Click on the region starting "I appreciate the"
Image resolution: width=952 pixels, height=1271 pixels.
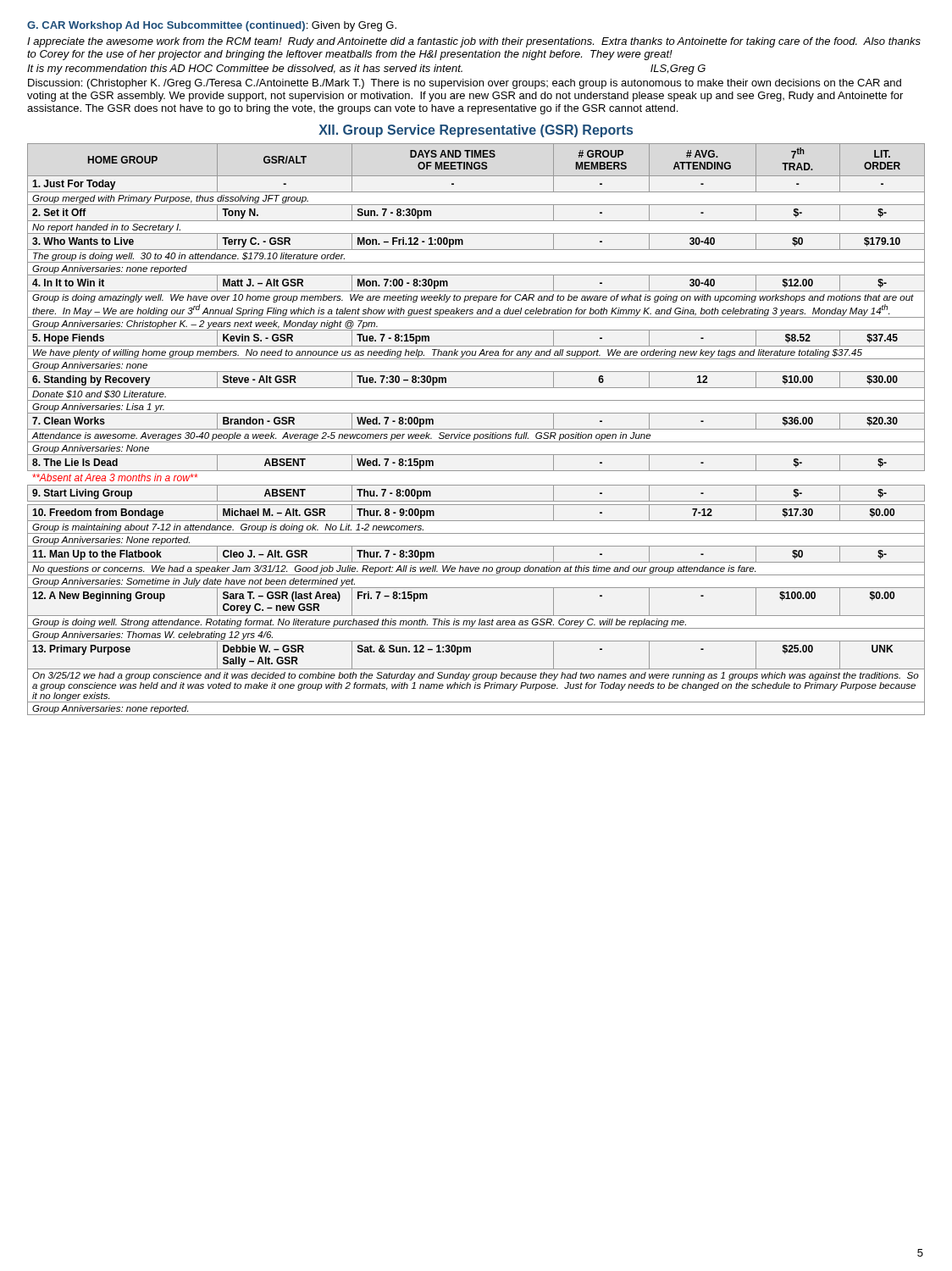476,47
